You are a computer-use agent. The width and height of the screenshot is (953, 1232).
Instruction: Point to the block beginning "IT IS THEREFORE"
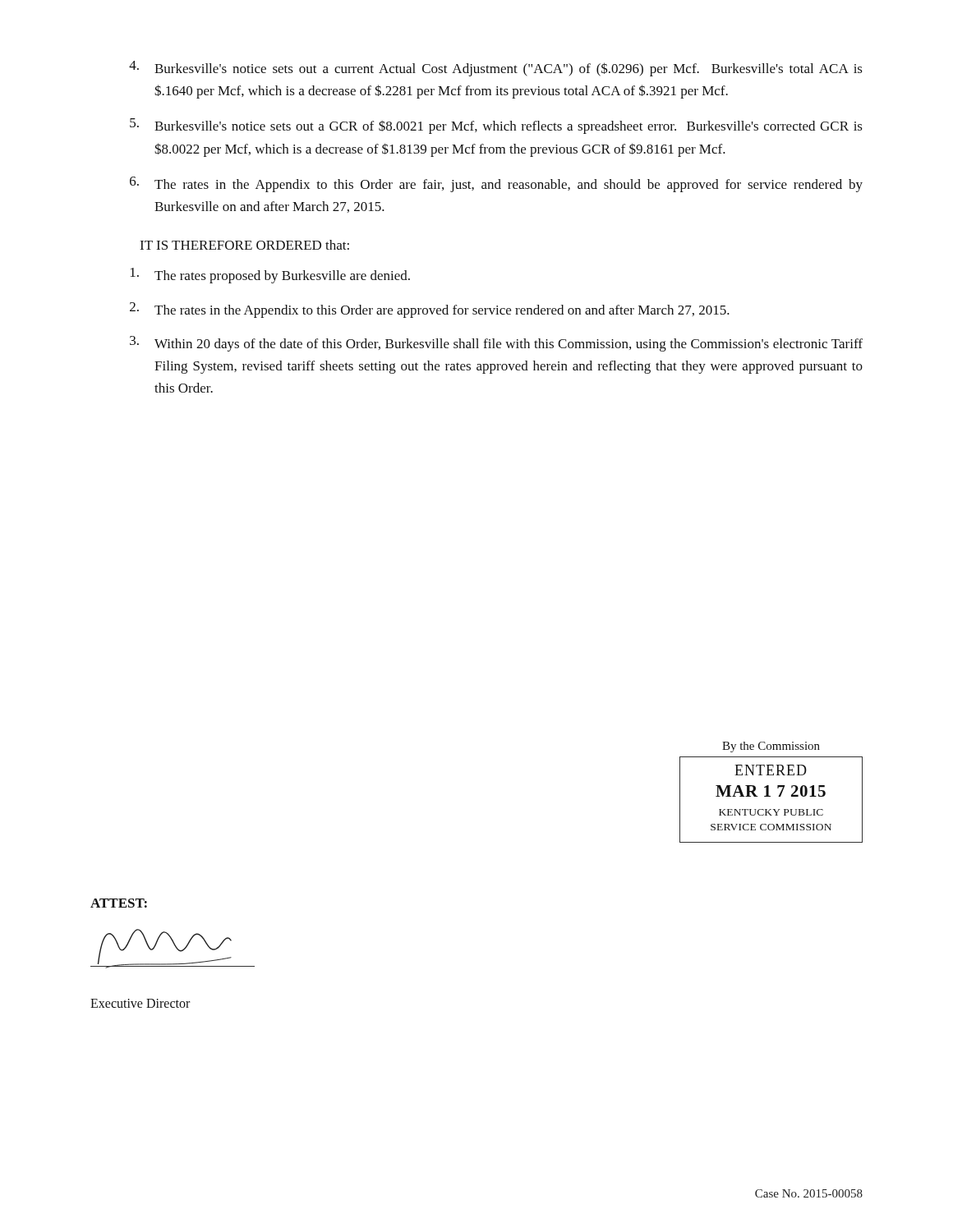245,245
